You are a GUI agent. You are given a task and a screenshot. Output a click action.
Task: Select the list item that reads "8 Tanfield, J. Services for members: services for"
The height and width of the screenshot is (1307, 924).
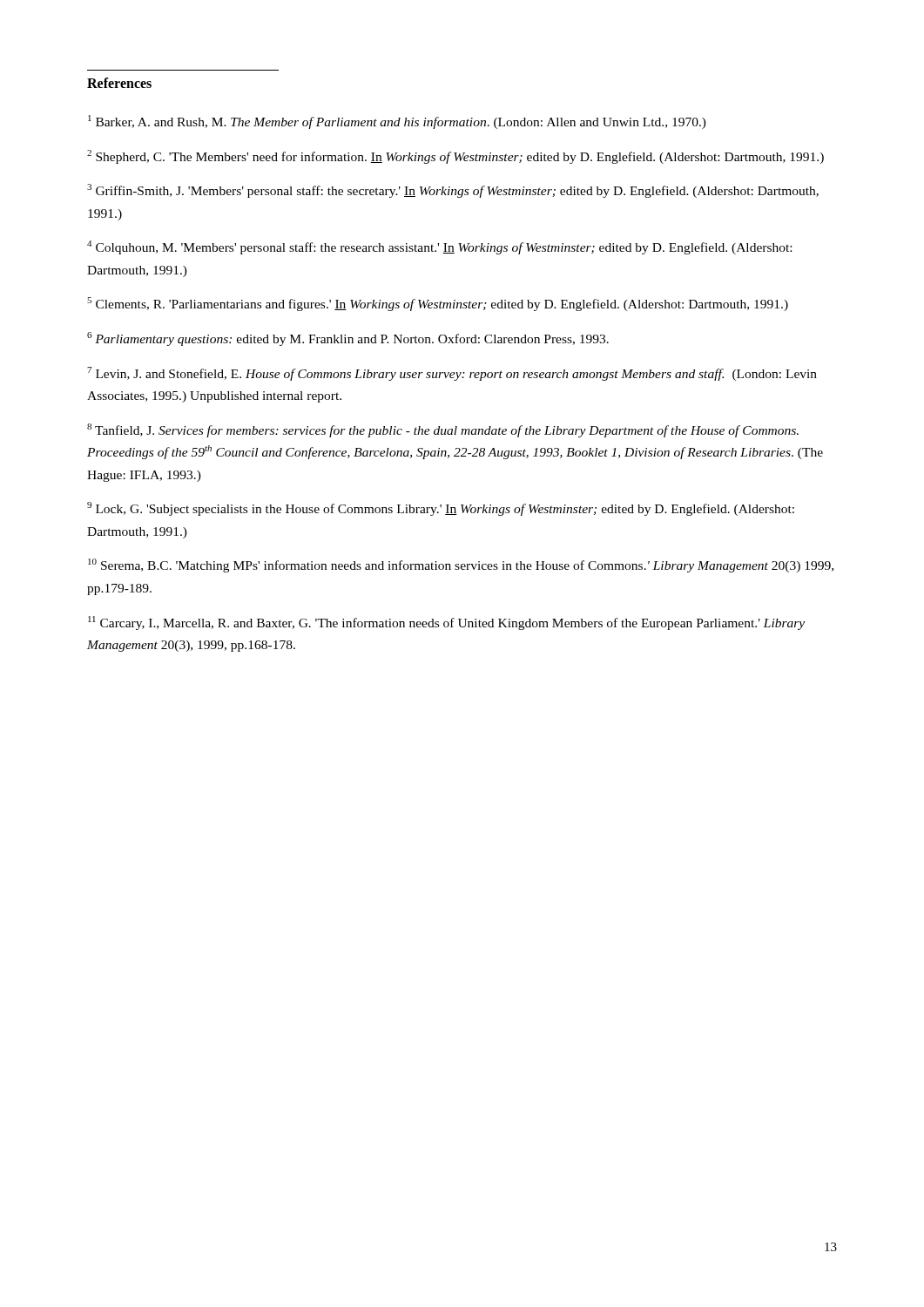(x=455, y=451)
